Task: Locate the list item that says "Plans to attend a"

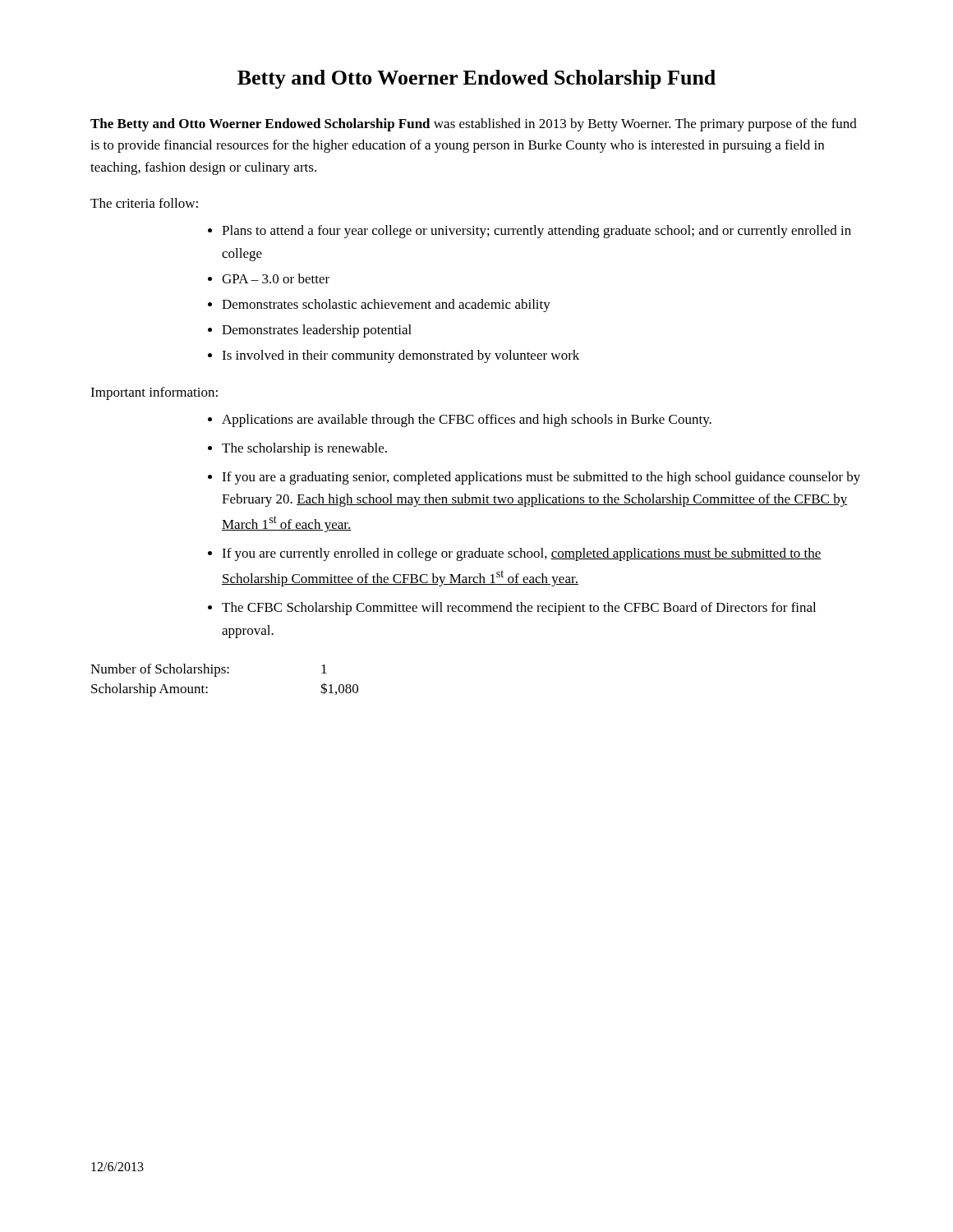Action: tap(537, 242)
